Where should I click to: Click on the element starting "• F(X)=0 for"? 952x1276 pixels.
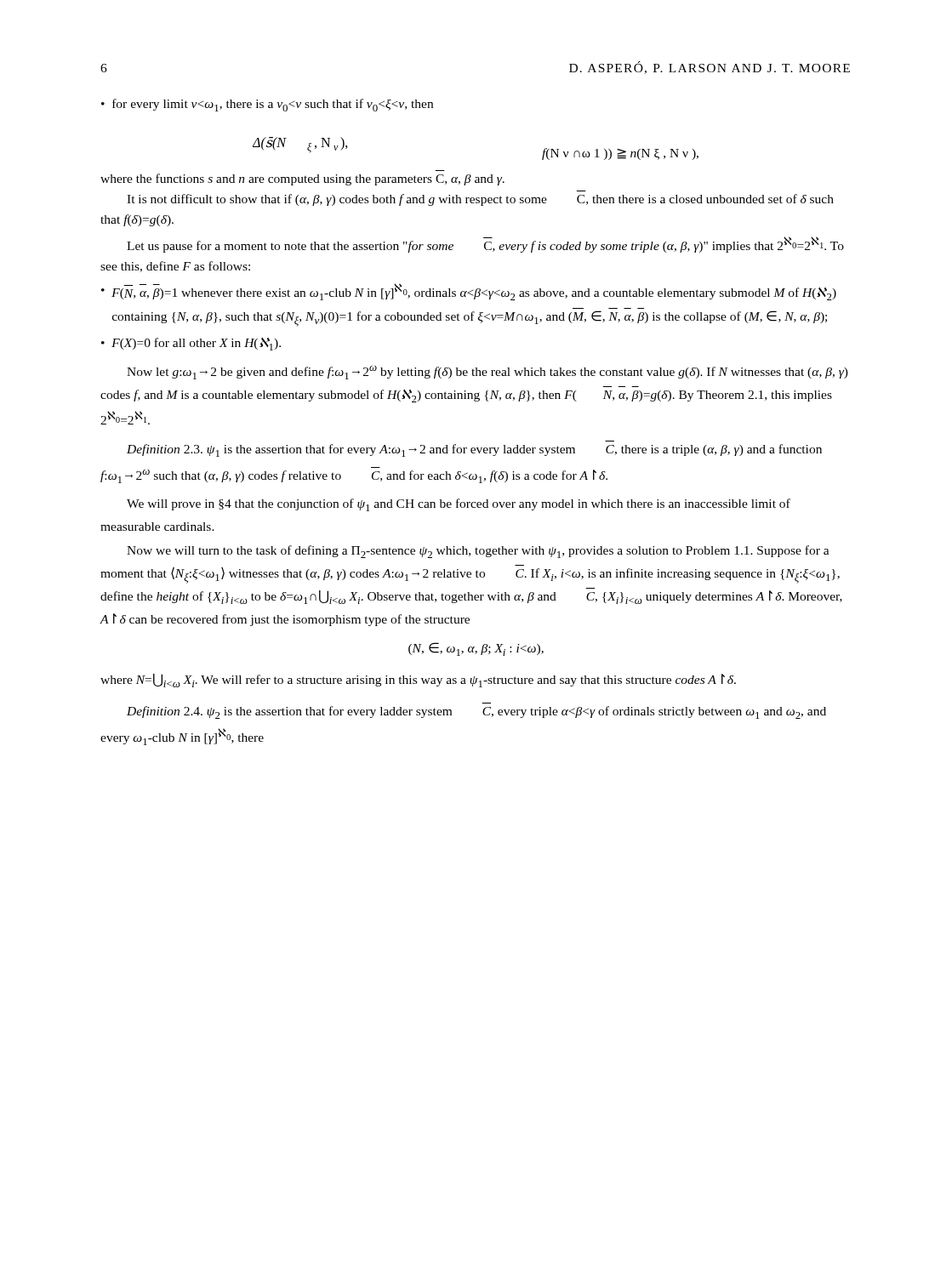[191, 344]
